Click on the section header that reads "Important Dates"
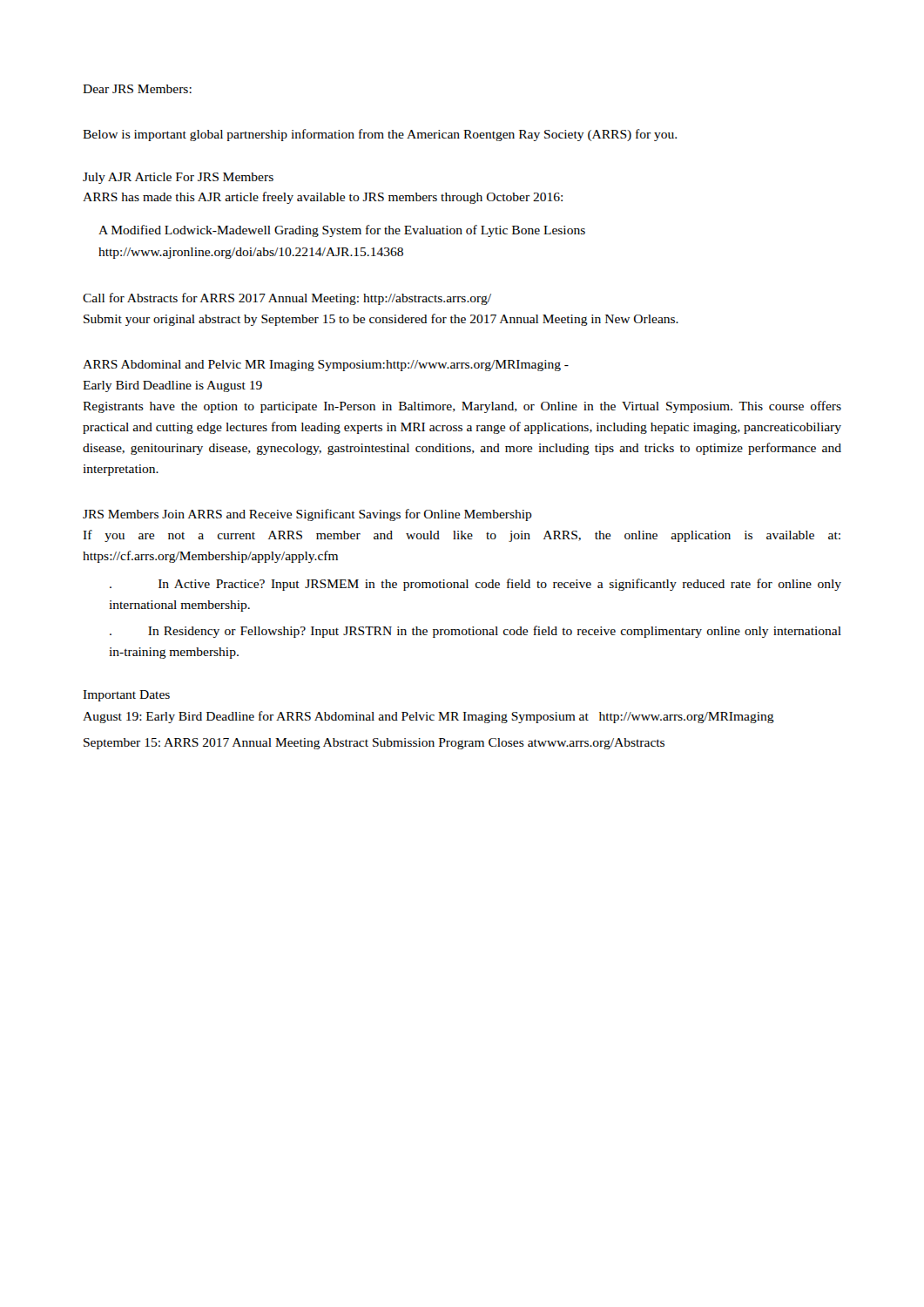 [126, 694]
